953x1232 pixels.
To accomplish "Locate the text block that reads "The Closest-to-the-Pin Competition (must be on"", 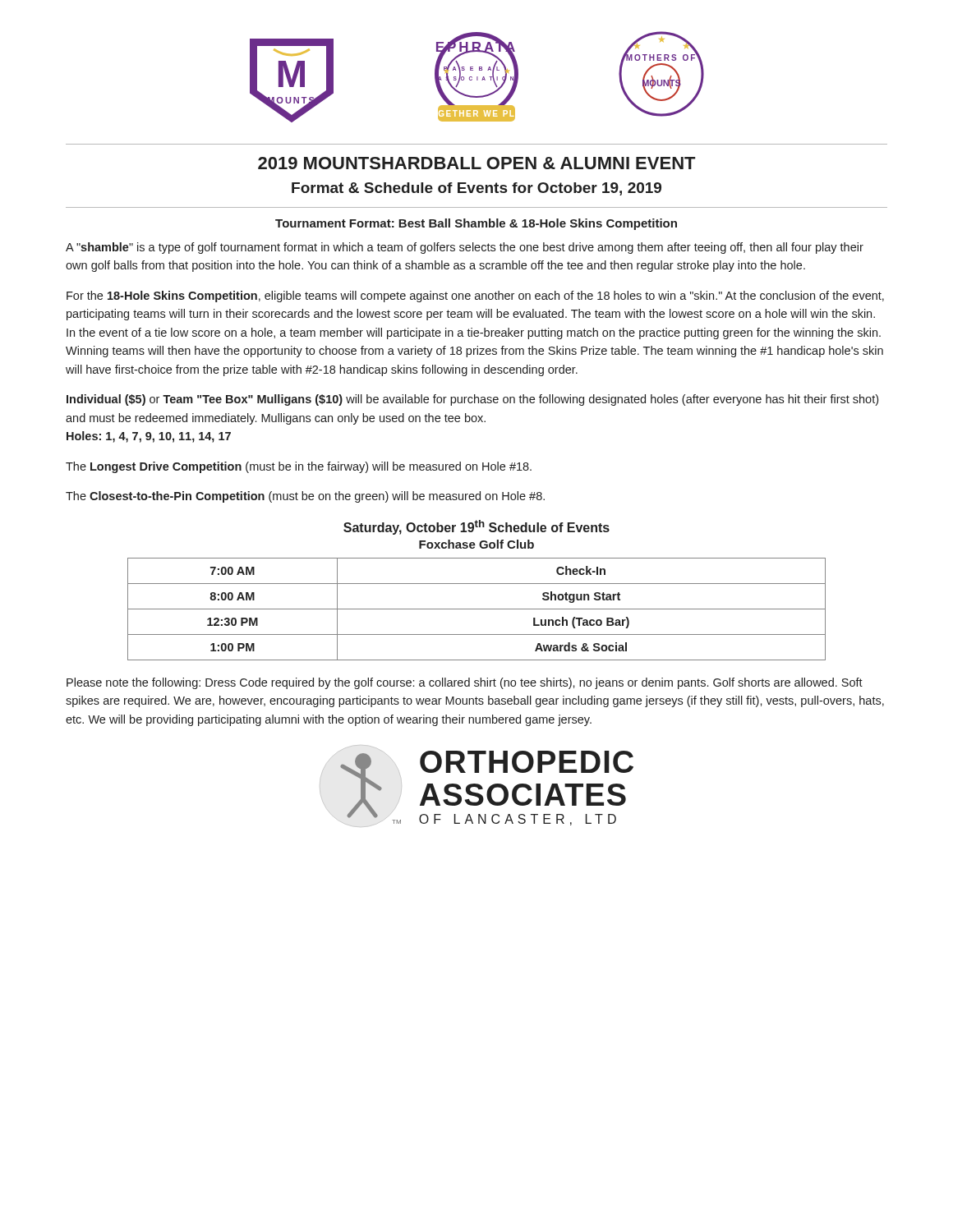I will tap(306, 496).
